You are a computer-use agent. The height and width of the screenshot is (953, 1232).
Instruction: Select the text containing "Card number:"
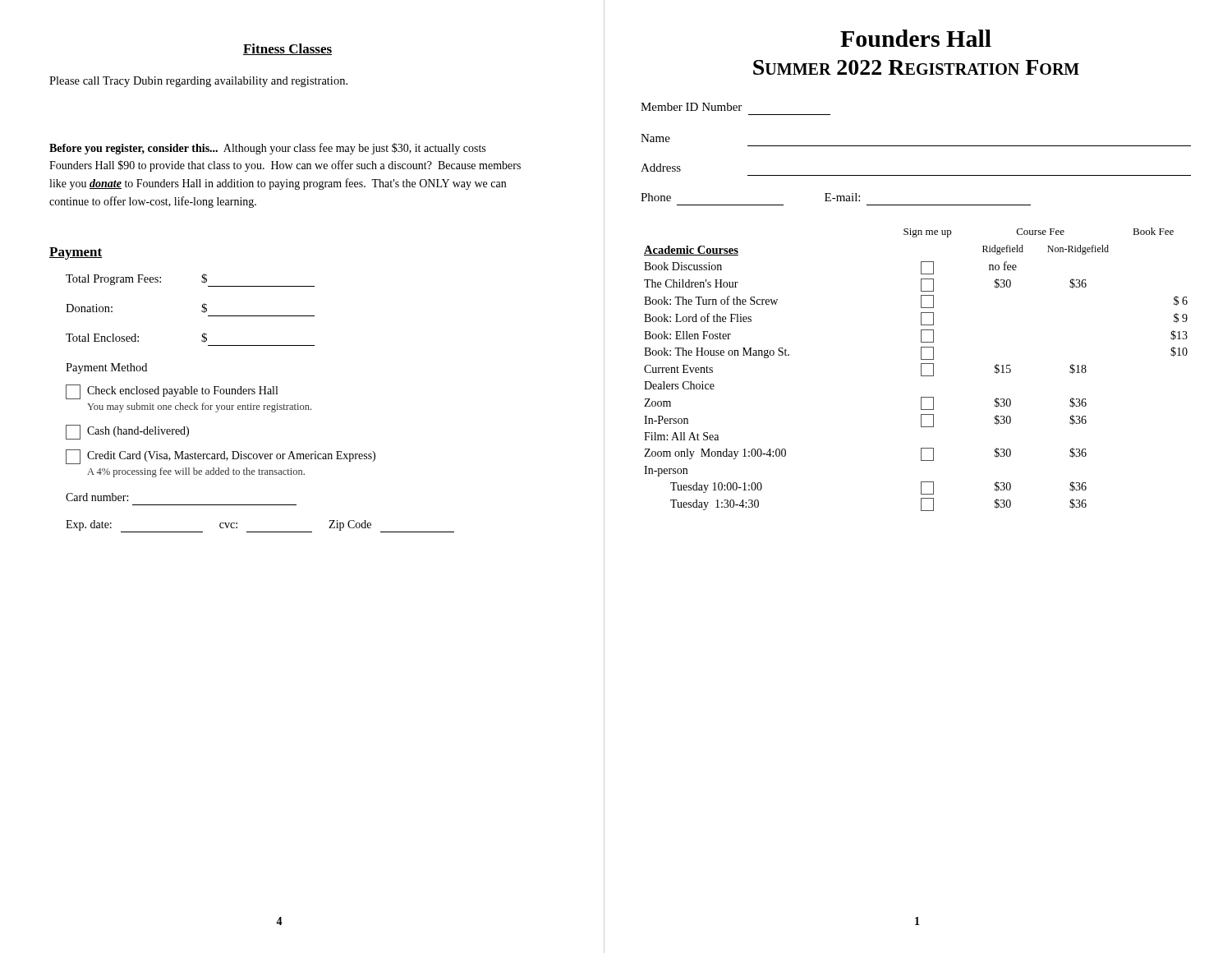coord(181,498)
